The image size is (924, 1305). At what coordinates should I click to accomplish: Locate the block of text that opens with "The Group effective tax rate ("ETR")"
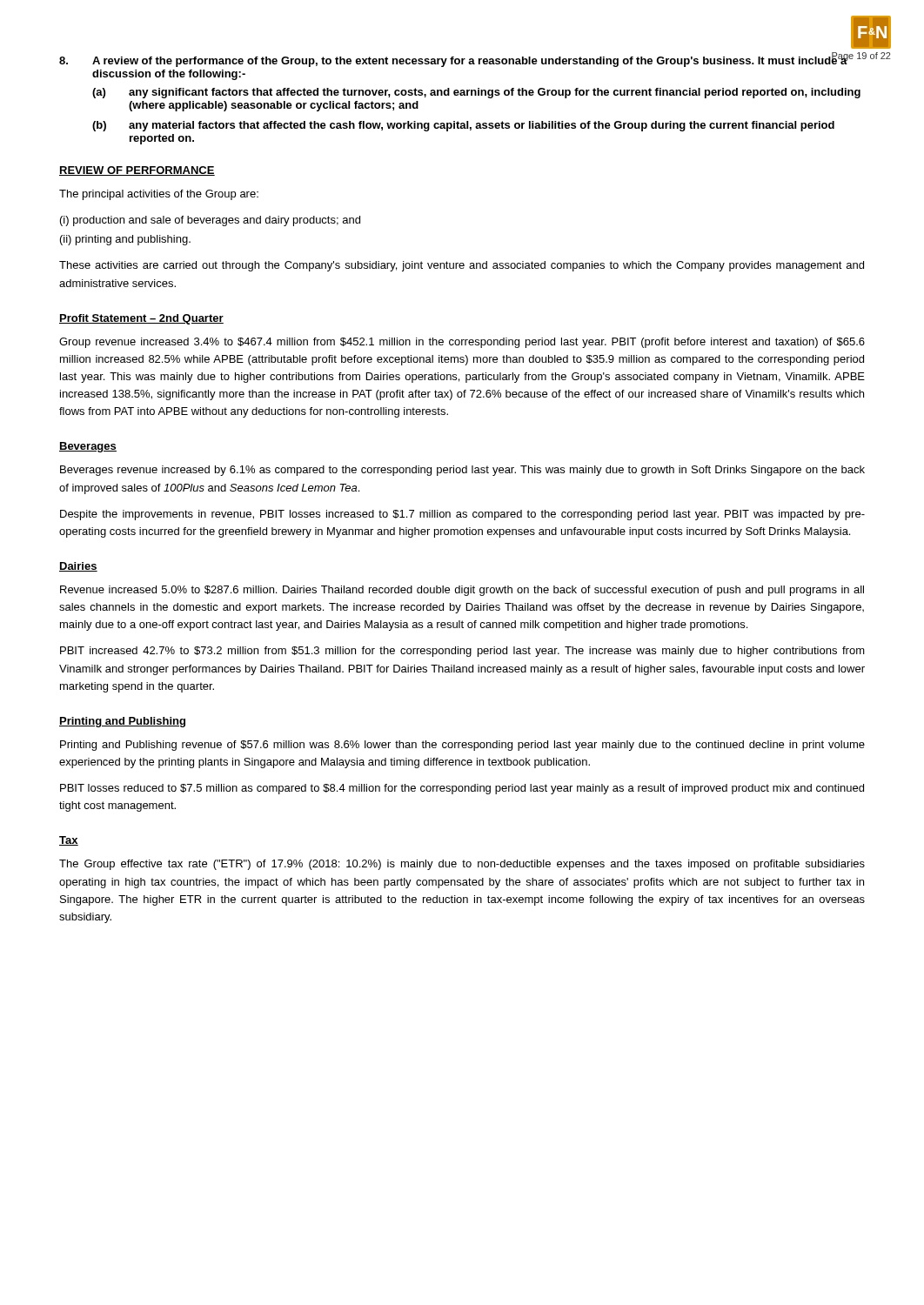[x=462, y=890]
